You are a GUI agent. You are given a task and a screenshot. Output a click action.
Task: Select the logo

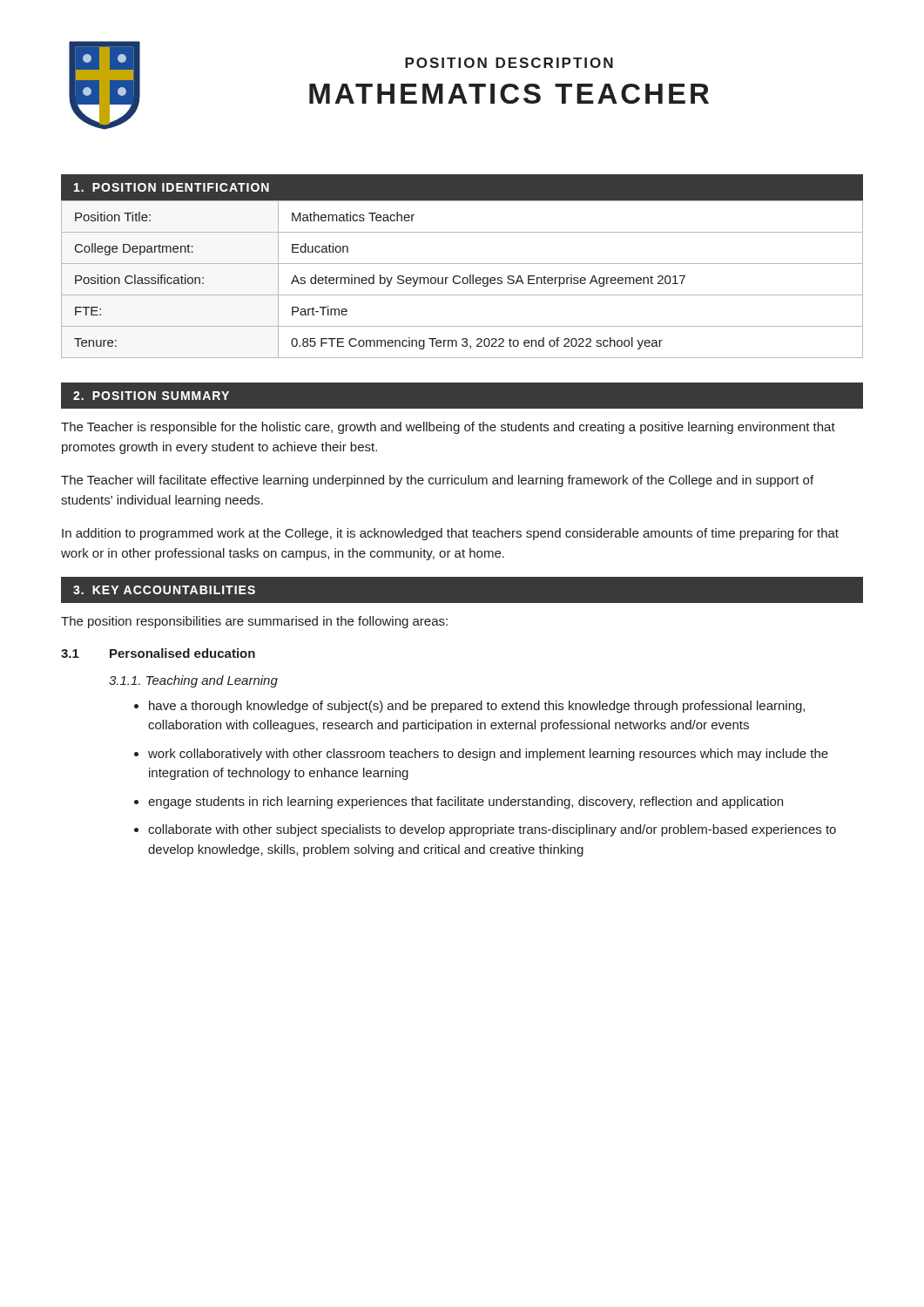462,83
